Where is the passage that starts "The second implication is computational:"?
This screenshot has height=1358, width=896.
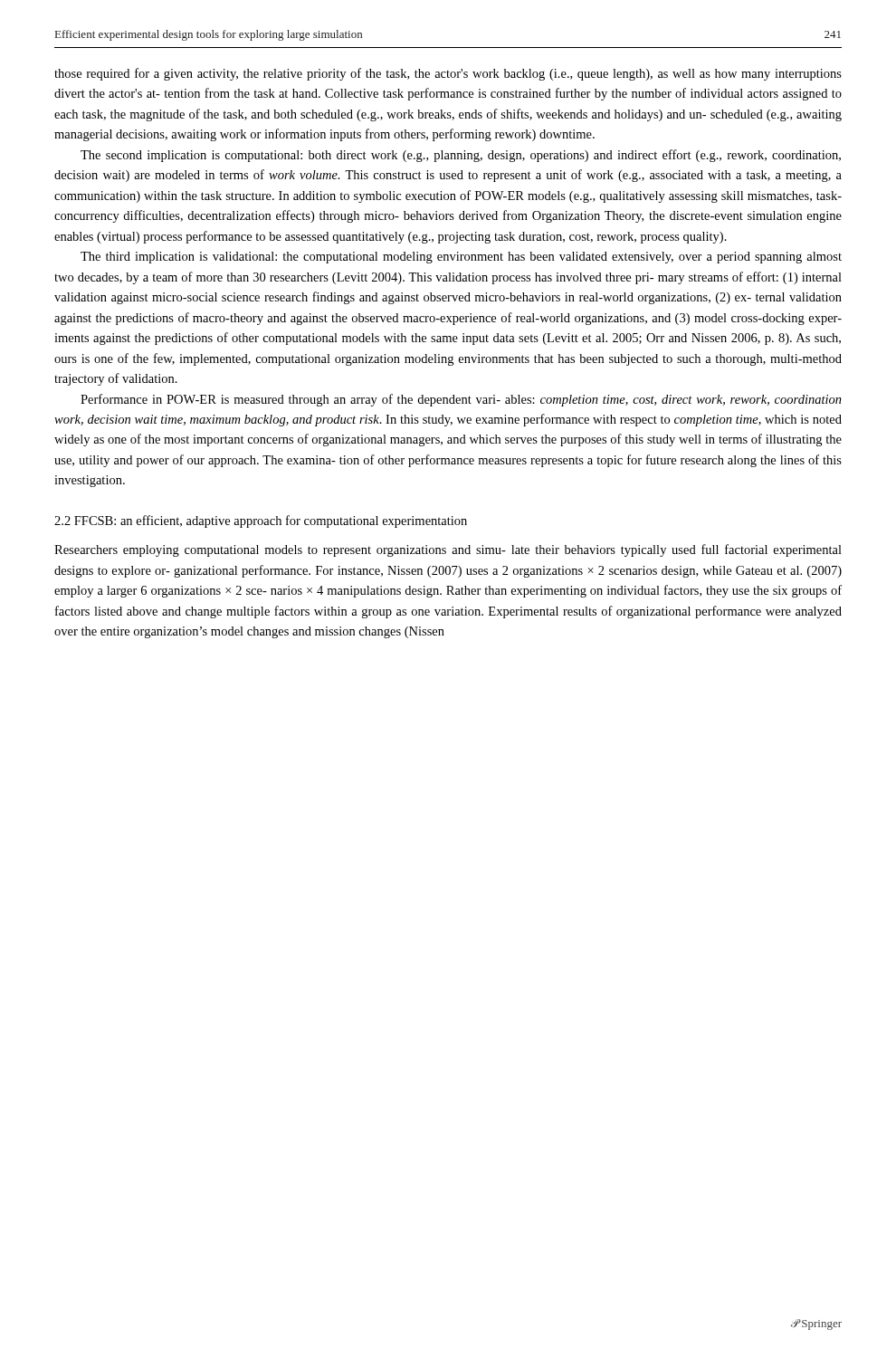click(448, 196)
